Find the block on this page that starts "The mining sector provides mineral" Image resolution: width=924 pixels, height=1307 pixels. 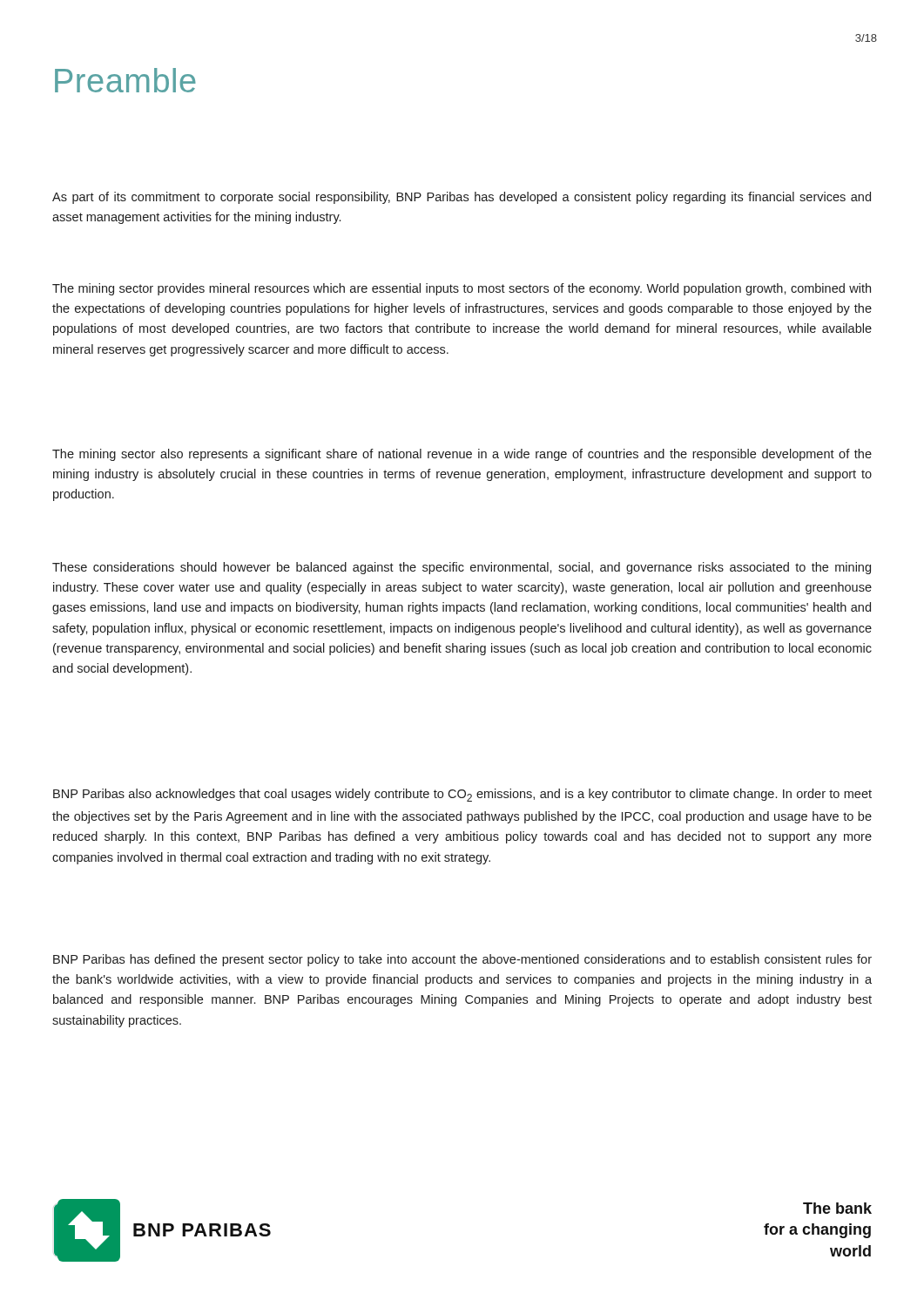coord(462,319)
